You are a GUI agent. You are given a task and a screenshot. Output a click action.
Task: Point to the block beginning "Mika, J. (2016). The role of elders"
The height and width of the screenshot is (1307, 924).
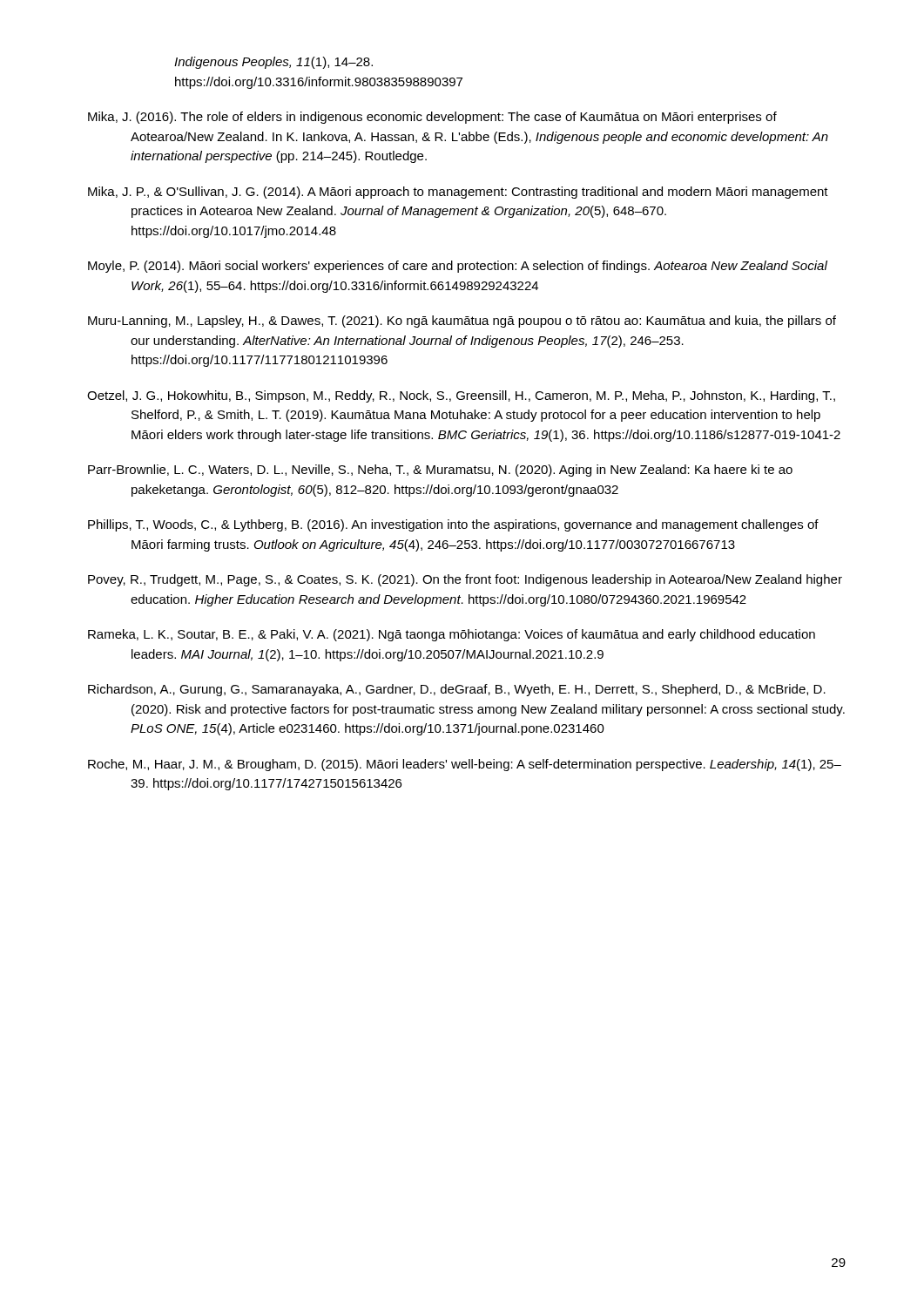[458, 136]
